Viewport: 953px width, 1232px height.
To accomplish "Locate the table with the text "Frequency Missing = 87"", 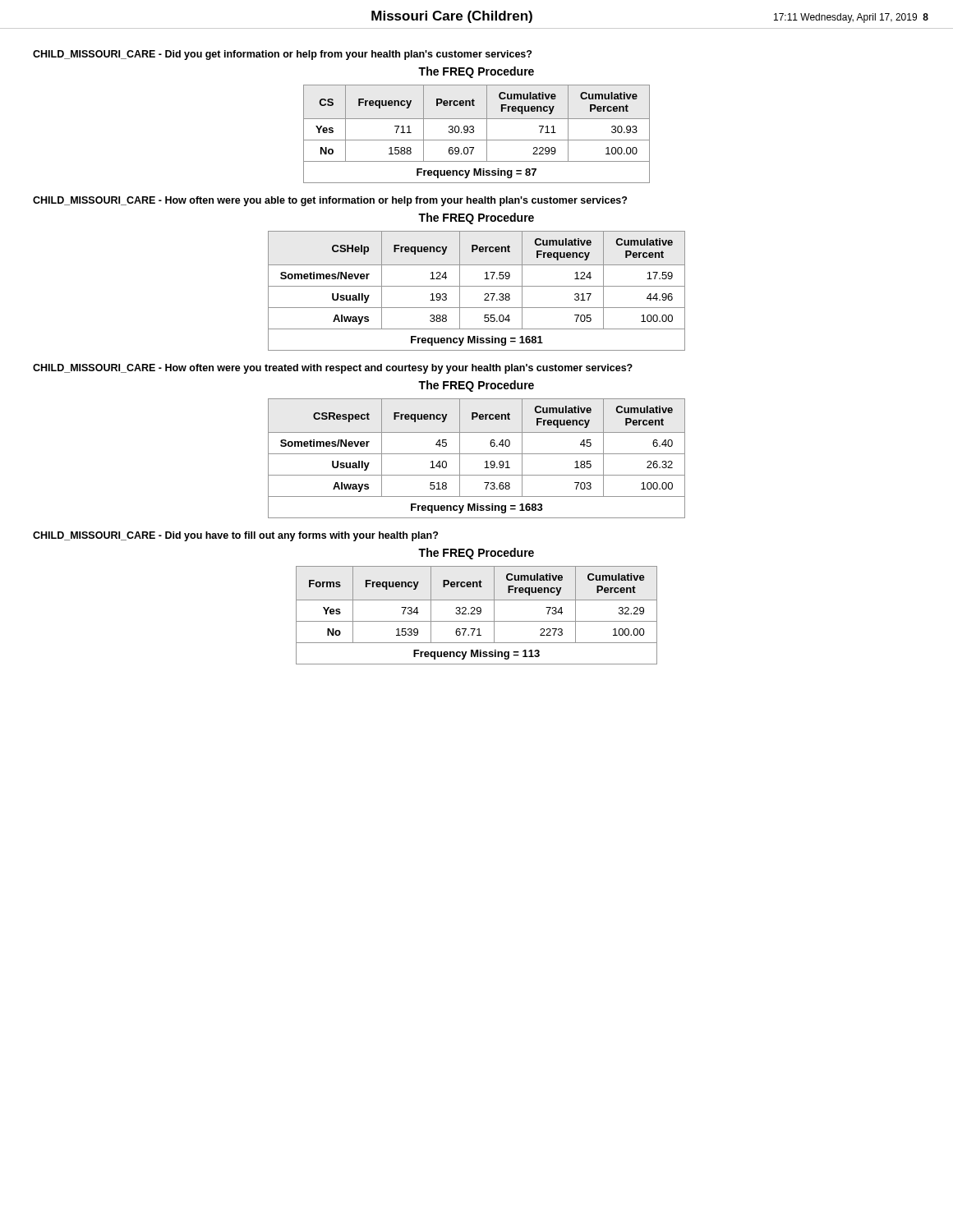I will click(476, 134).
